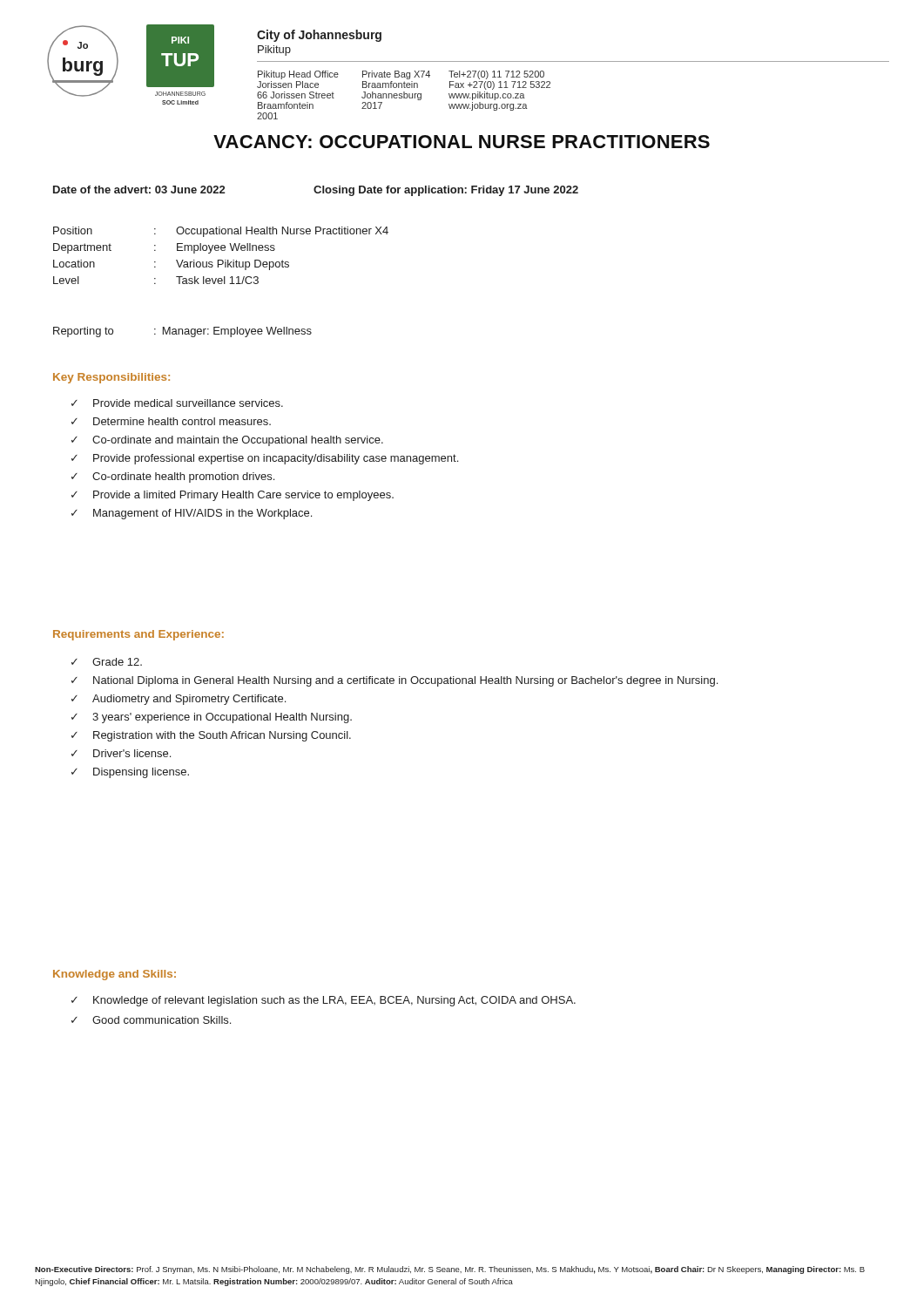924x1307 pixels.
Task: Click on the text block containing "Position : Occupational"
Action: click(x=223, y=255)
